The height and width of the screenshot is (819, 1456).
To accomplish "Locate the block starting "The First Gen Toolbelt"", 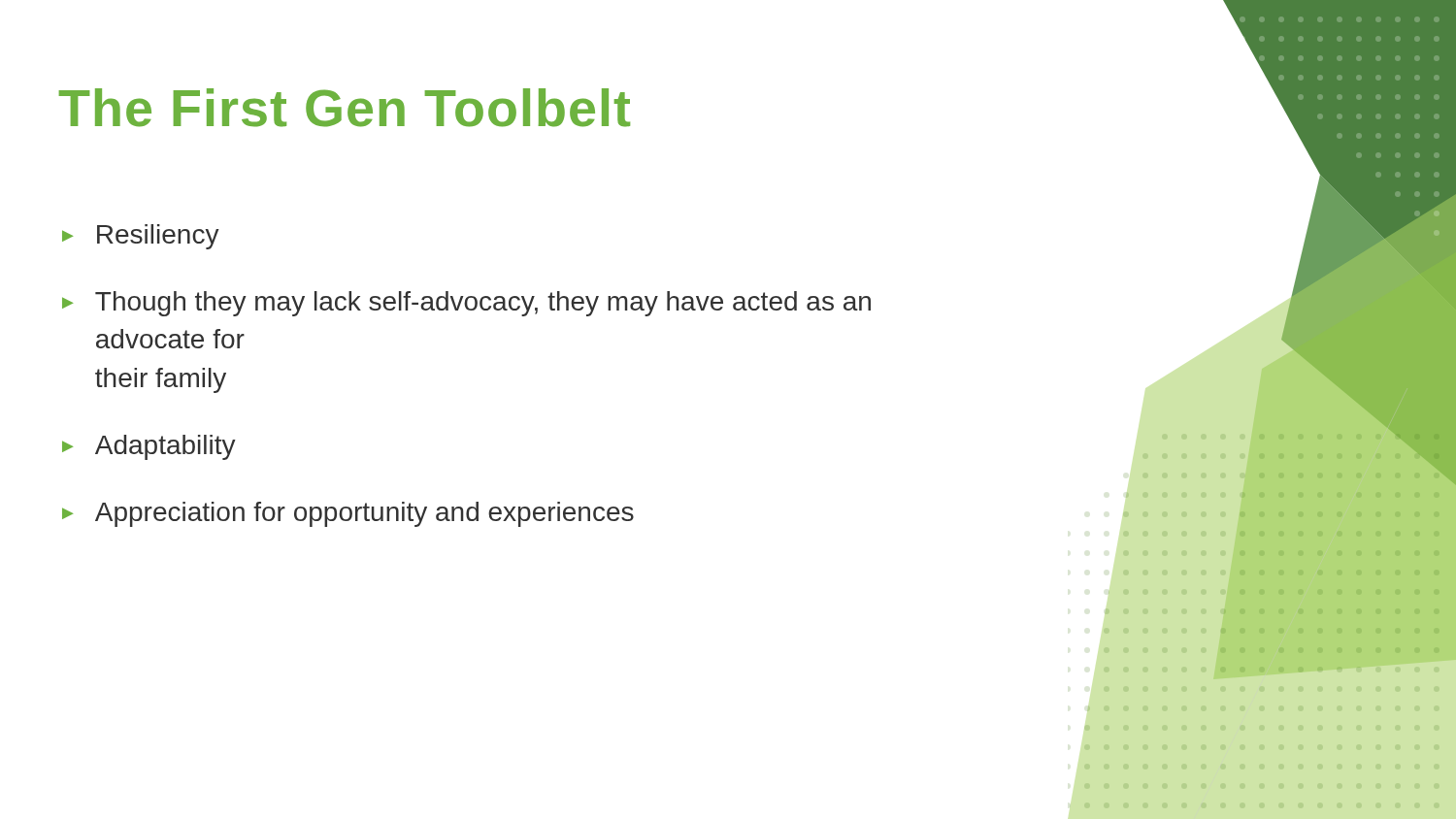I will [x=345, y=108].
